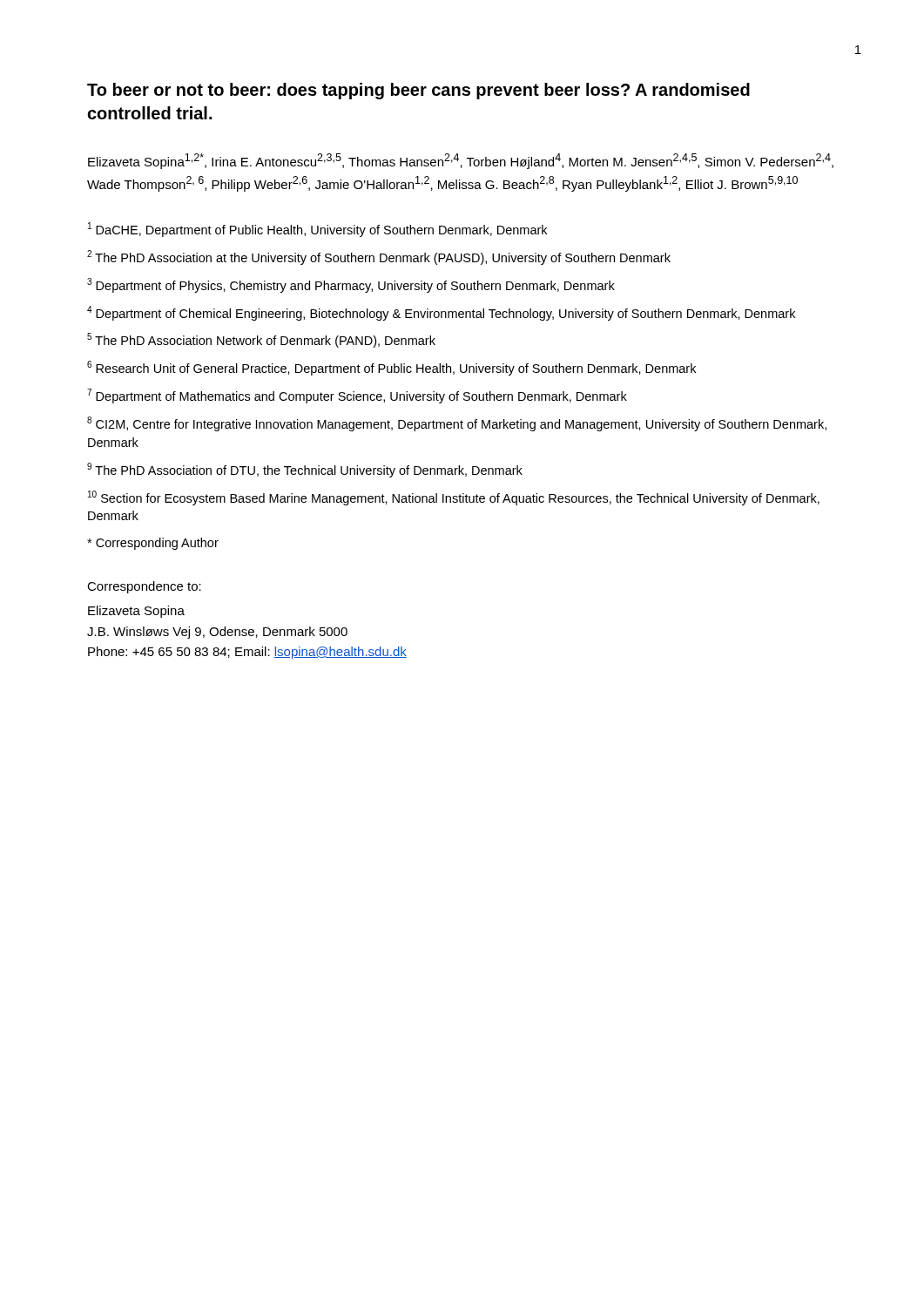Find the list item that reads "5 The PhD Association Network of Denmark"
Screen dimensions: 1307x924
261,340
